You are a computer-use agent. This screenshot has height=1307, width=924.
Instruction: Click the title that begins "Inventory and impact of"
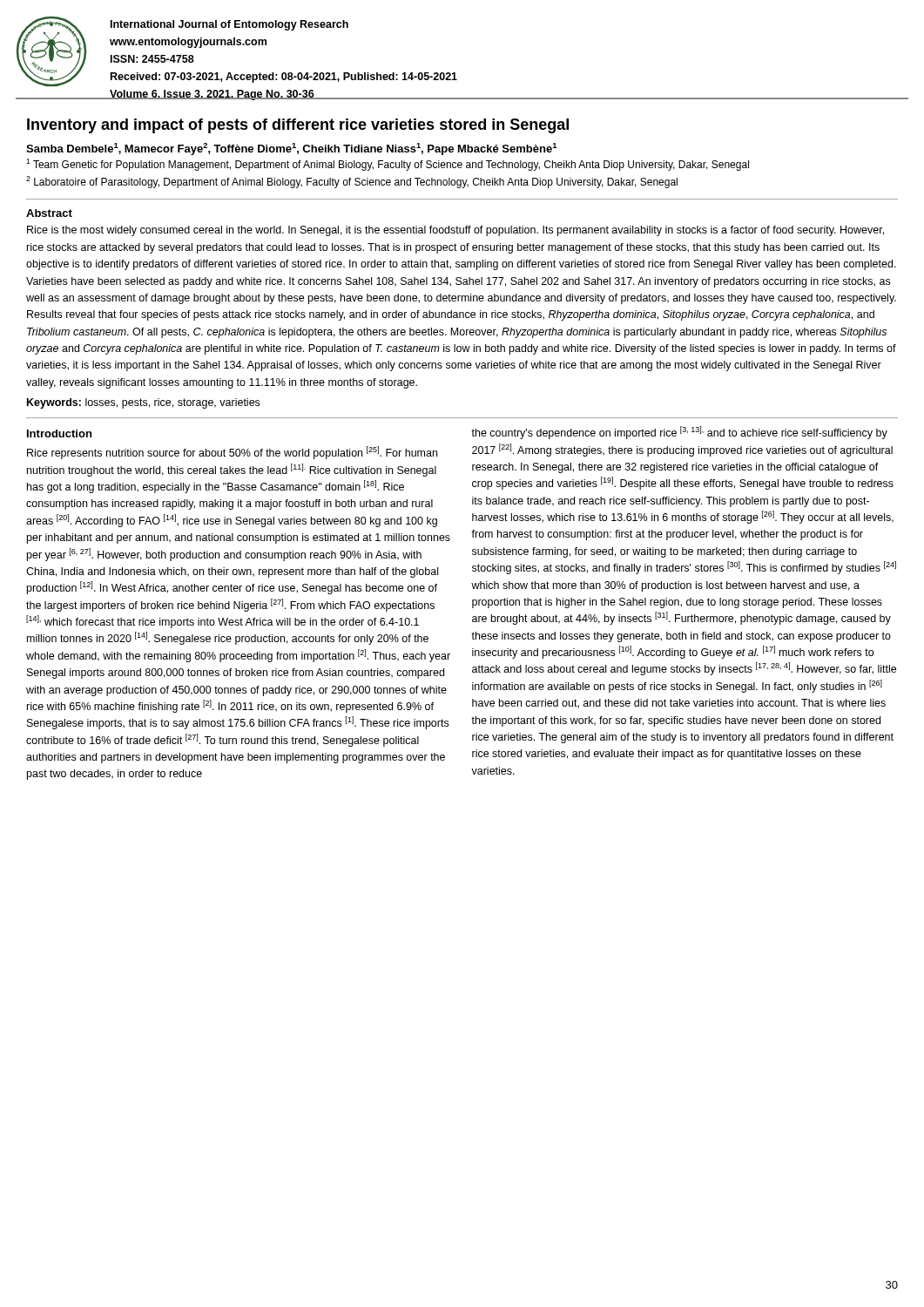click(298, 125)
